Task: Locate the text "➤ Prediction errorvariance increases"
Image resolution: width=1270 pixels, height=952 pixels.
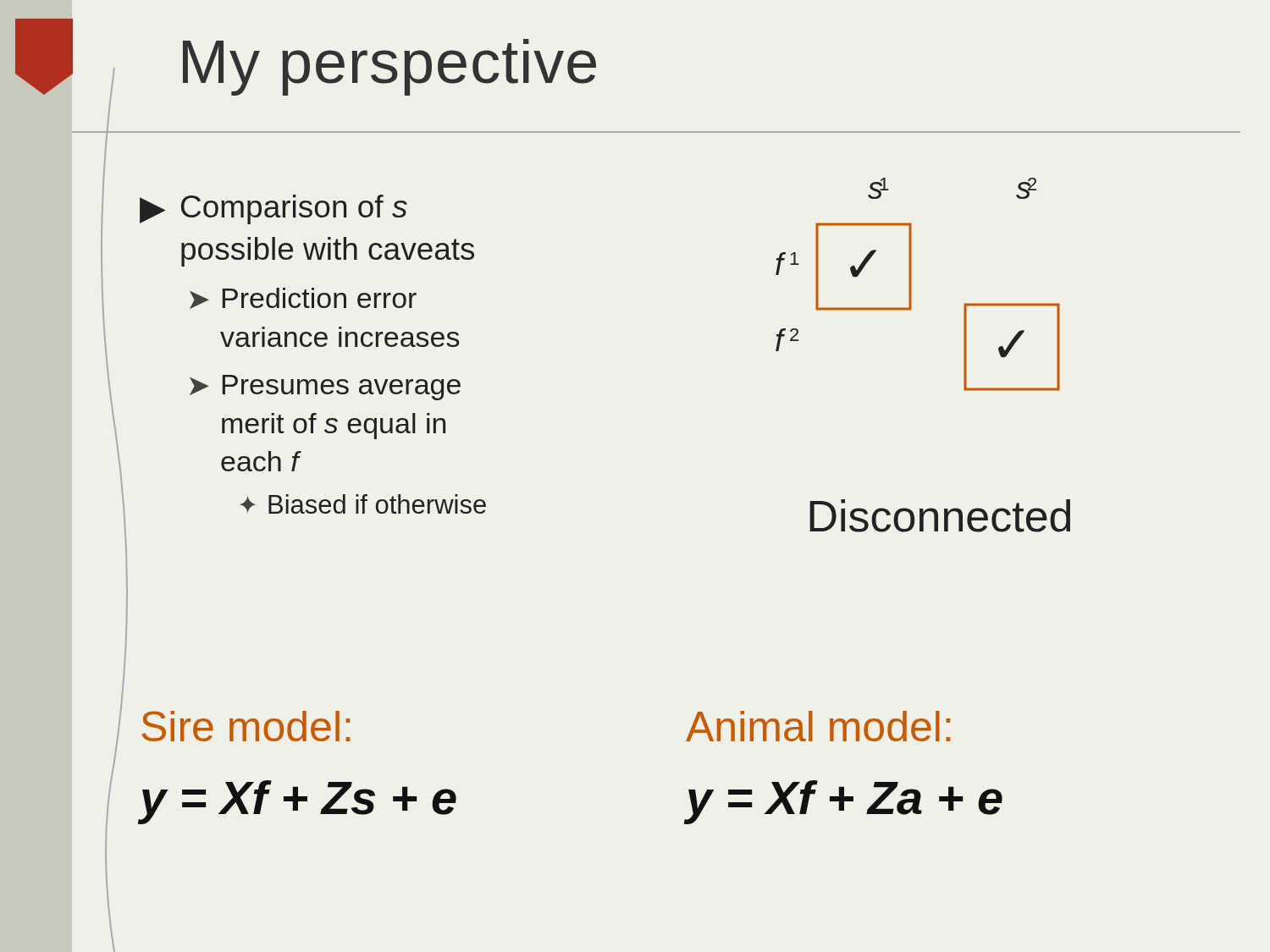Action: [x=323, y=318]
